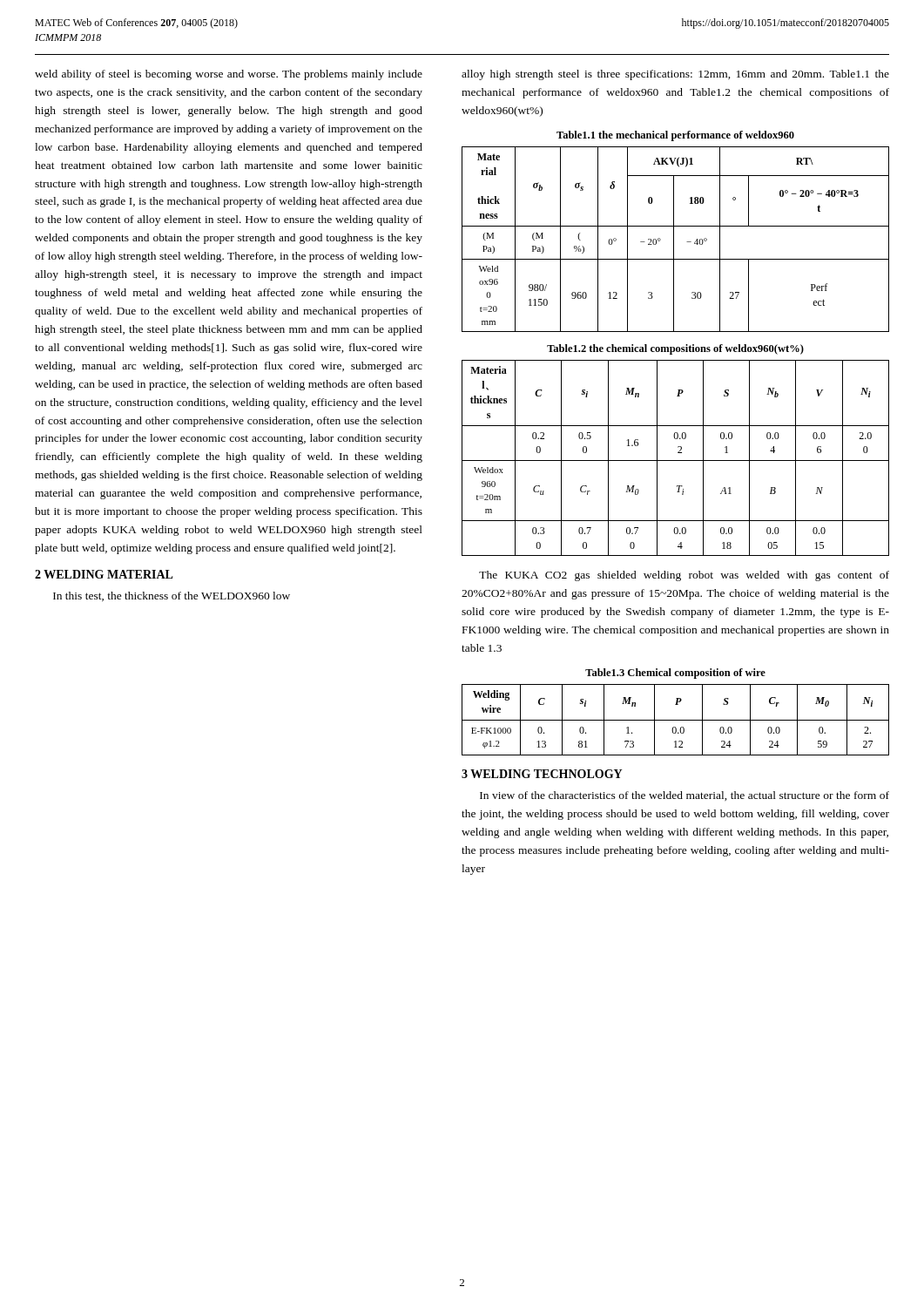Click on the passage starting "alloy high strength steel is"

tap(675, 93)
